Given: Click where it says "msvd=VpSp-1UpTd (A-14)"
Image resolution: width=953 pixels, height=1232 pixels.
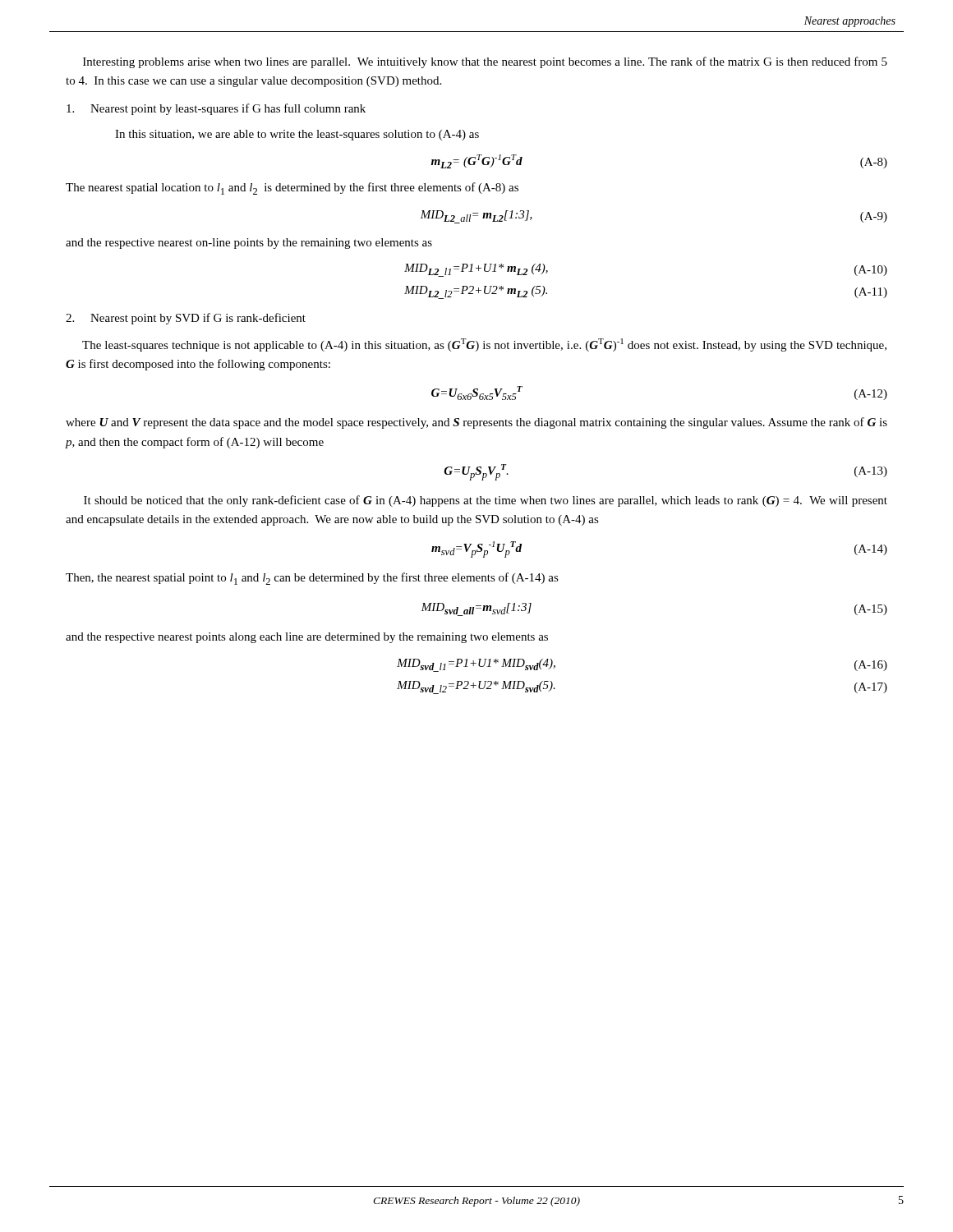Looking at the screenshot, I should click(x=477, y=550).
